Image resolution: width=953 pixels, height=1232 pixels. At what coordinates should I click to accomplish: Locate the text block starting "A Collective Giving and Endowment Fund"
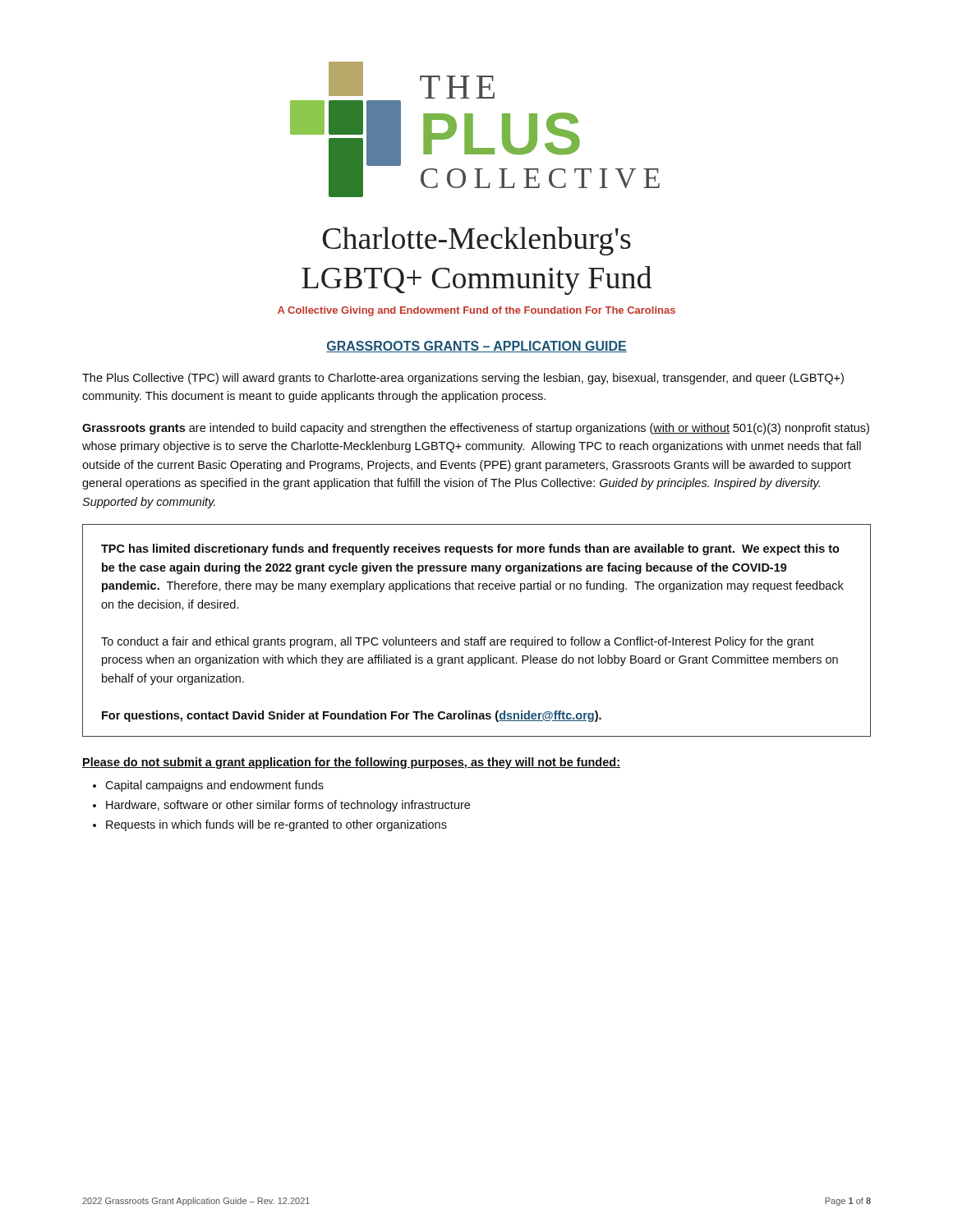click(x=476, y=310)
